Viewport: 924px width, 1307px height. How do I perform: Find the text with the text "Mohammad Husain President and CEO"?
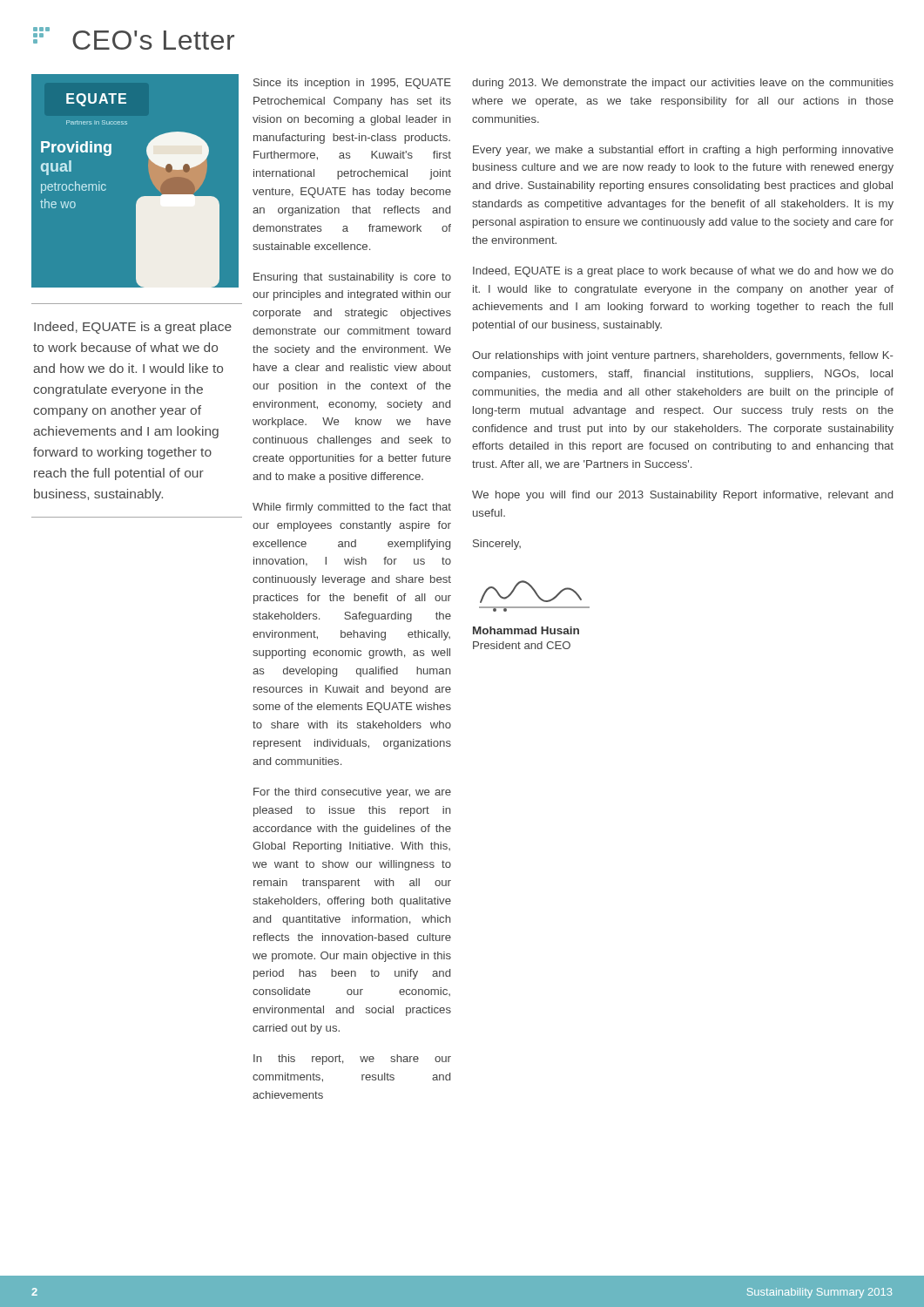click(x=526, y=630)
